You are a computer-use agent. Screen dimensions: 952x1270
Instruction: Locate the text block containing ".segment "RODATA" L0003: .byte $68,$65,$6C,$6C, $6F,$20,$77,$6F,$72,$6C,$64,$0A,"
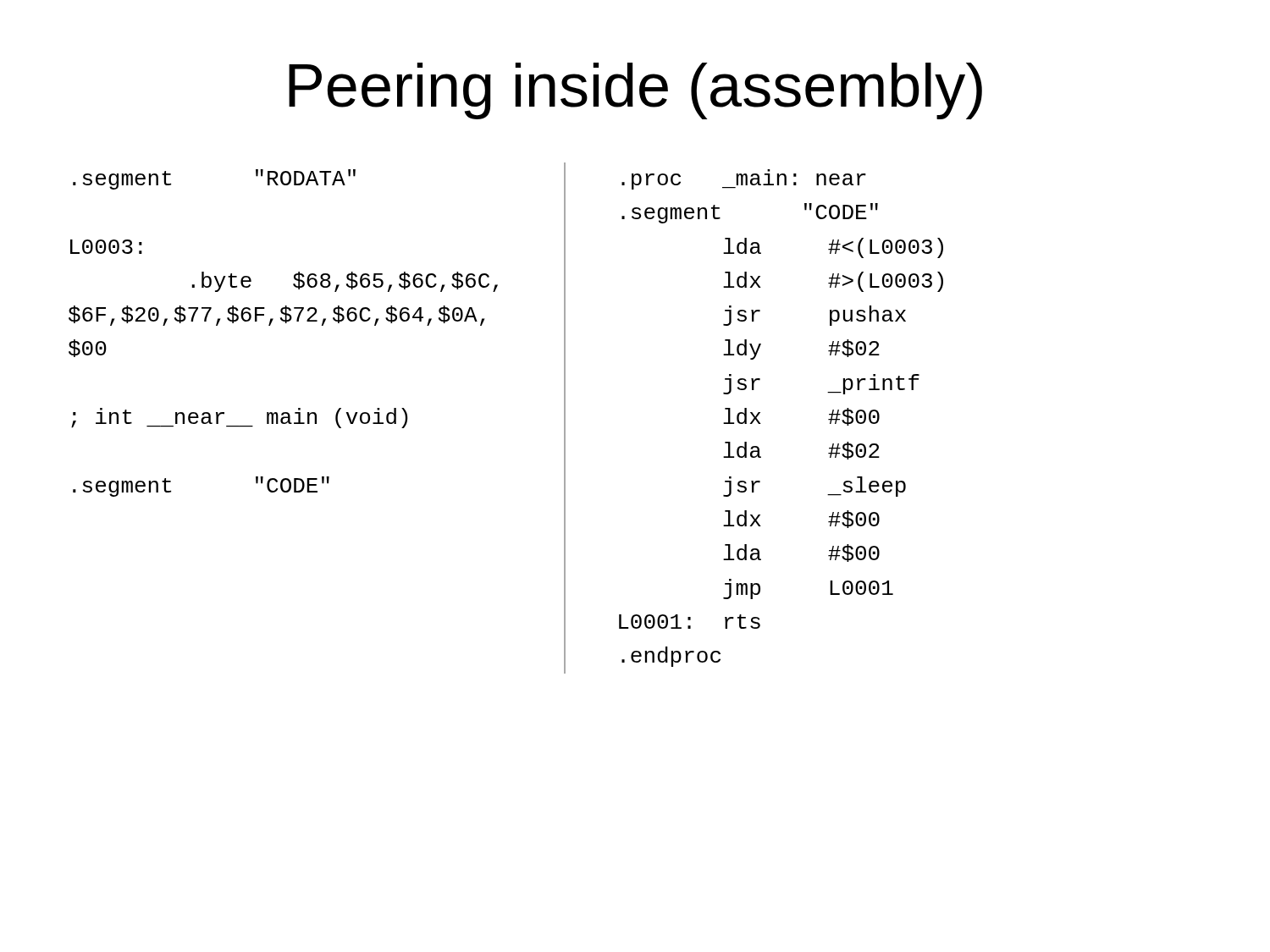tap(286, 333)
